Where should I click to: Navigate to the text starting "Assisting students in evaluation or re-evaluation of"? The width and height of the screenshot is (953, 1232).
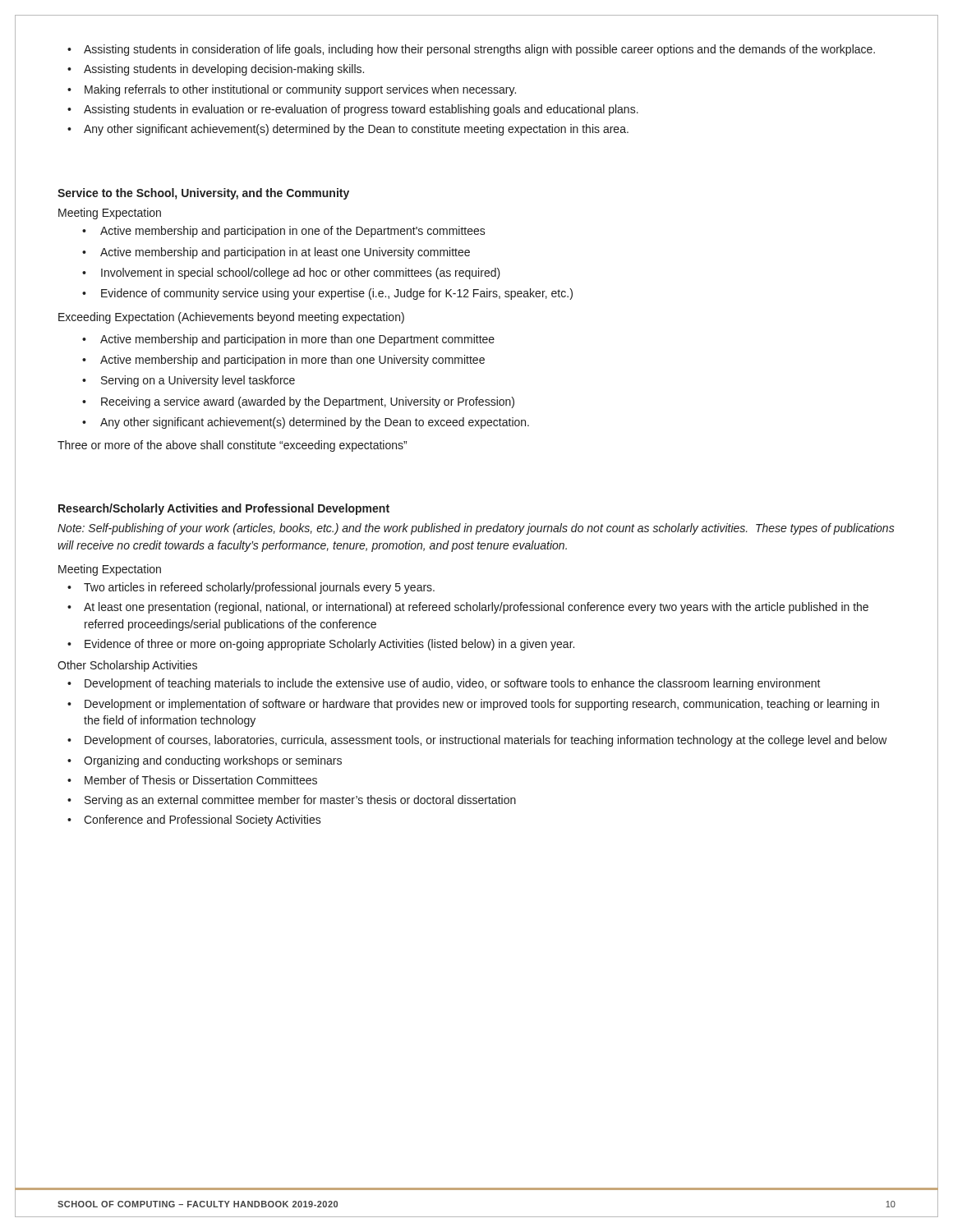pos(361,109)
